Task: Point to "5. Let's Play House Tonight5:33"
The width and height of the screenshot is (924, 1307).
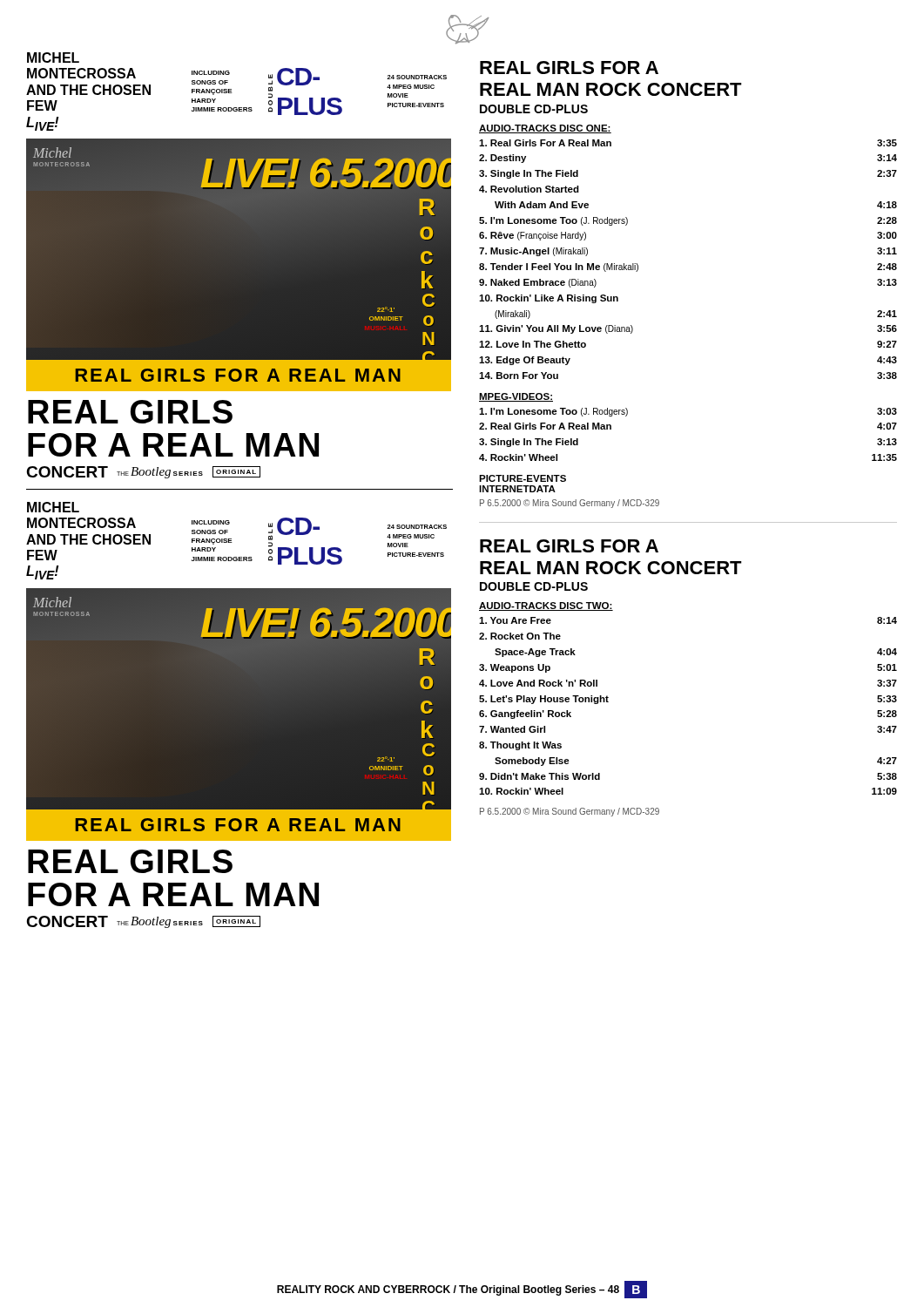Action: pos(543,699)
